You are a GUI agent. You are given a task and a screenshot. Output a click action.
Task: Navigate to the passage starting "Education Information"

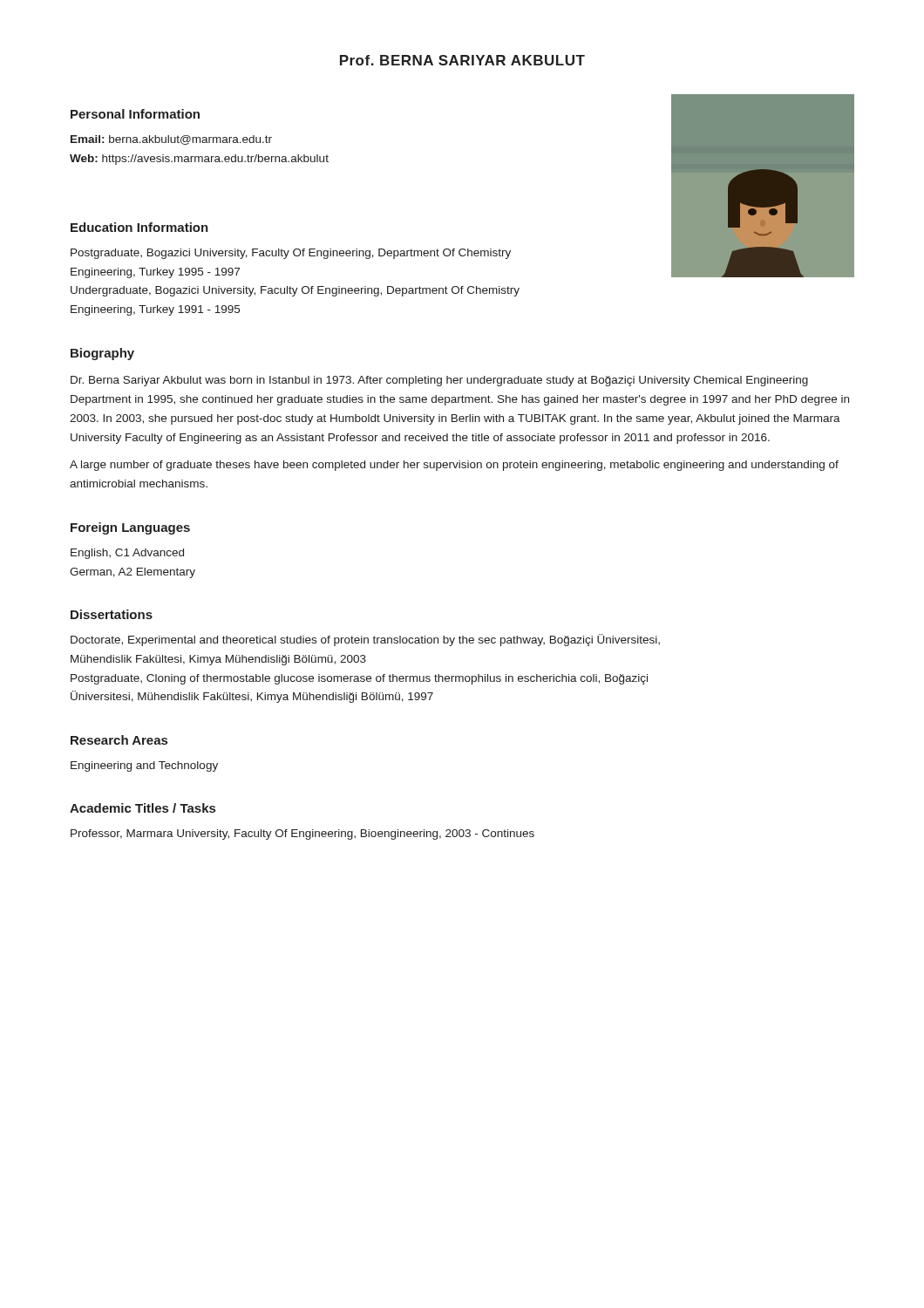coord(139,227)
